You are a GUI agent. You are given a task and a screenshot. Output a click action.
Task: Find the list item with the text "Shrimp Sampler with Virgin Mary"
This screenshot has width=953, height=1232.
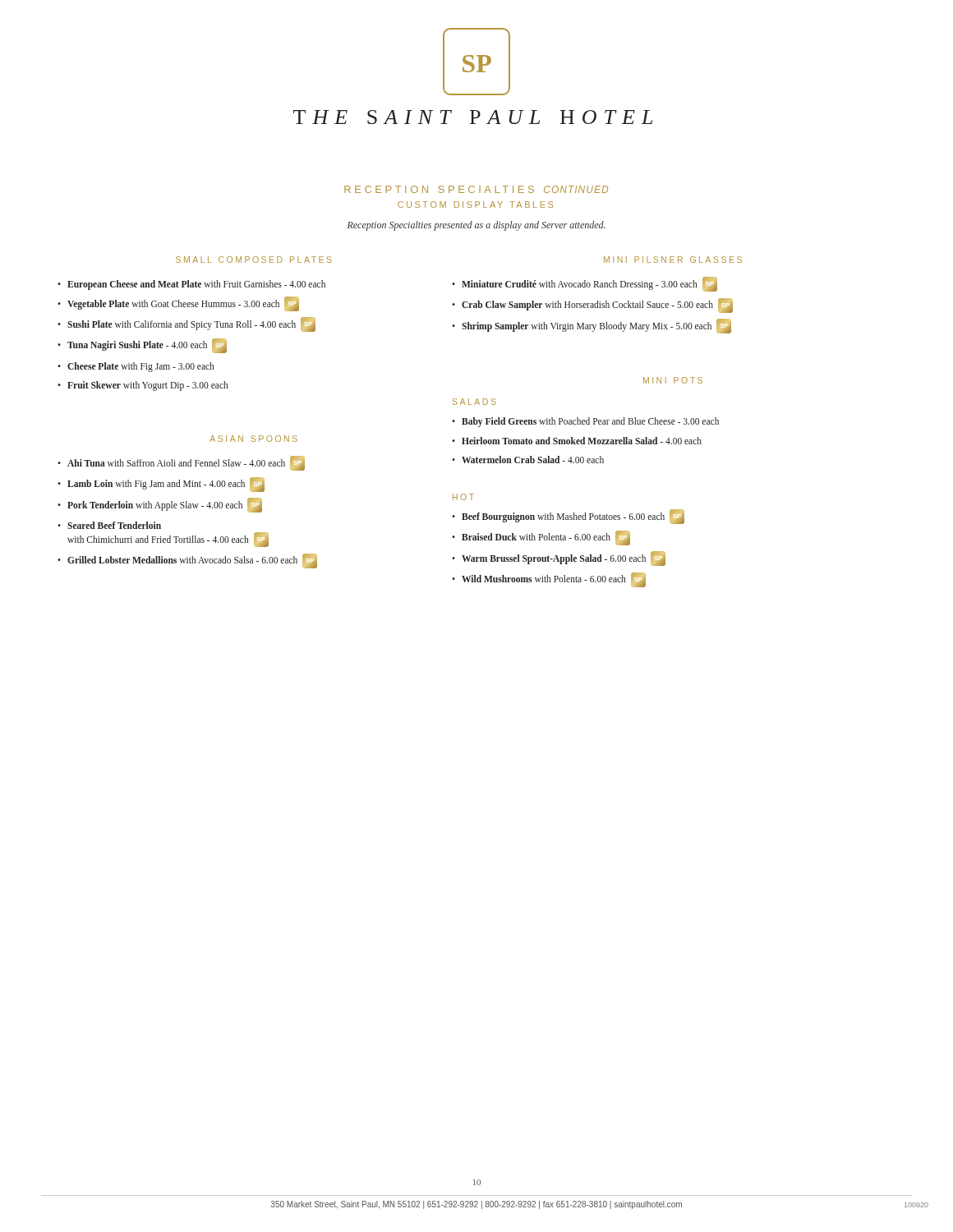597,326
